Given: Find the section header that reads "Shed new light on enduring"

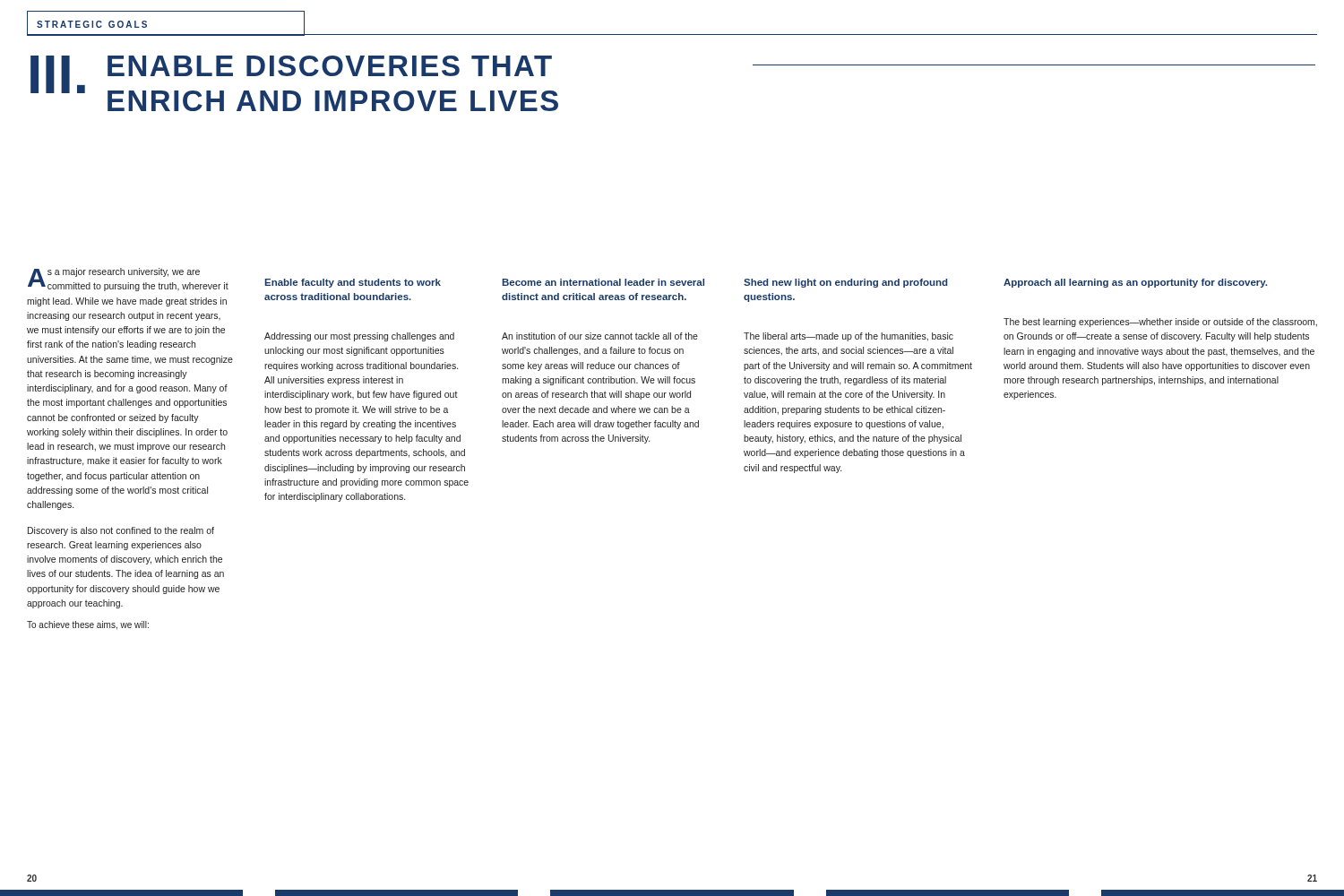Looking at the screenshot, I should (x=858, y=289).
